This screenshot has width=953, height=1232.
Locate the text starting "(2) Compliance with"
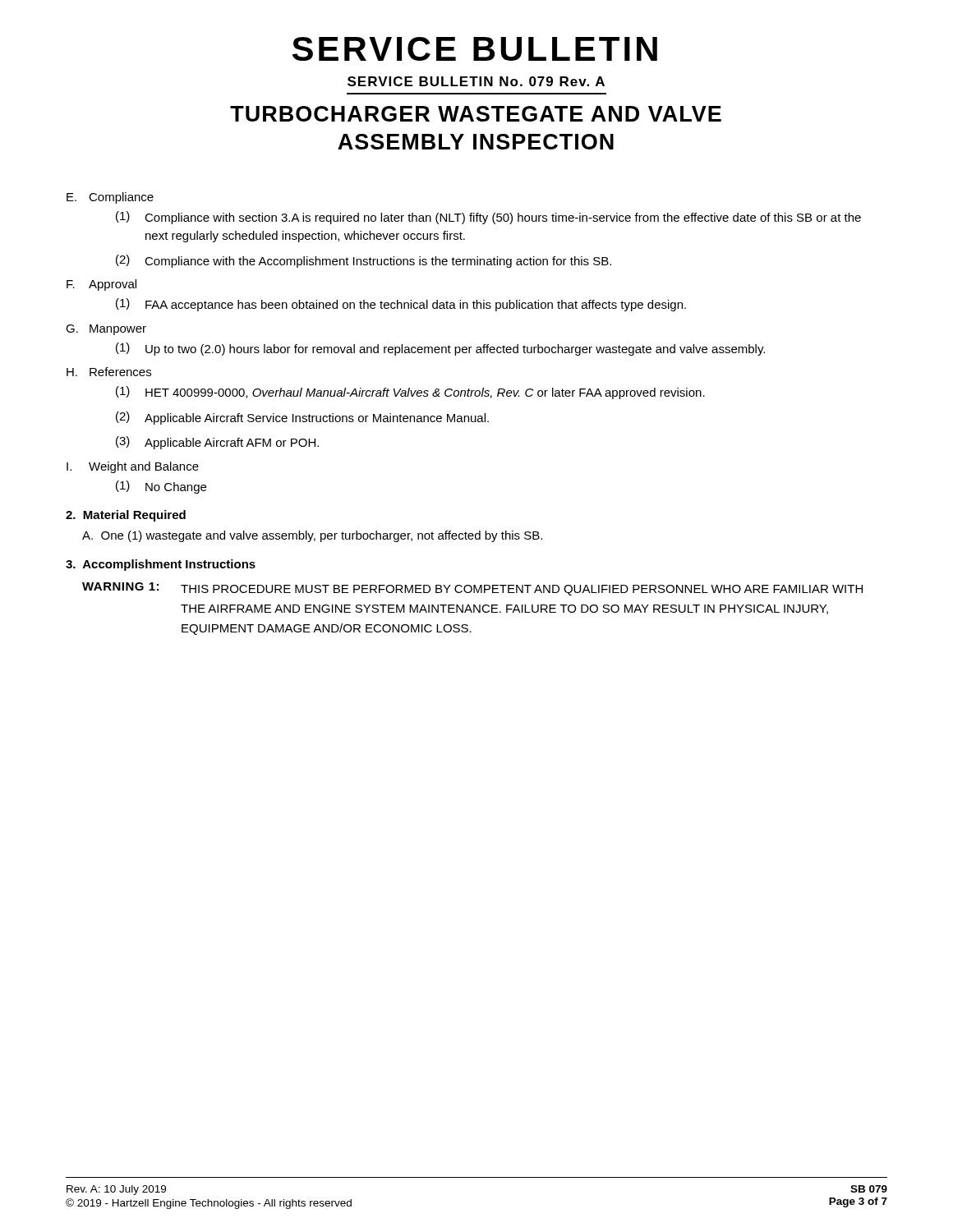pos(501,261)
